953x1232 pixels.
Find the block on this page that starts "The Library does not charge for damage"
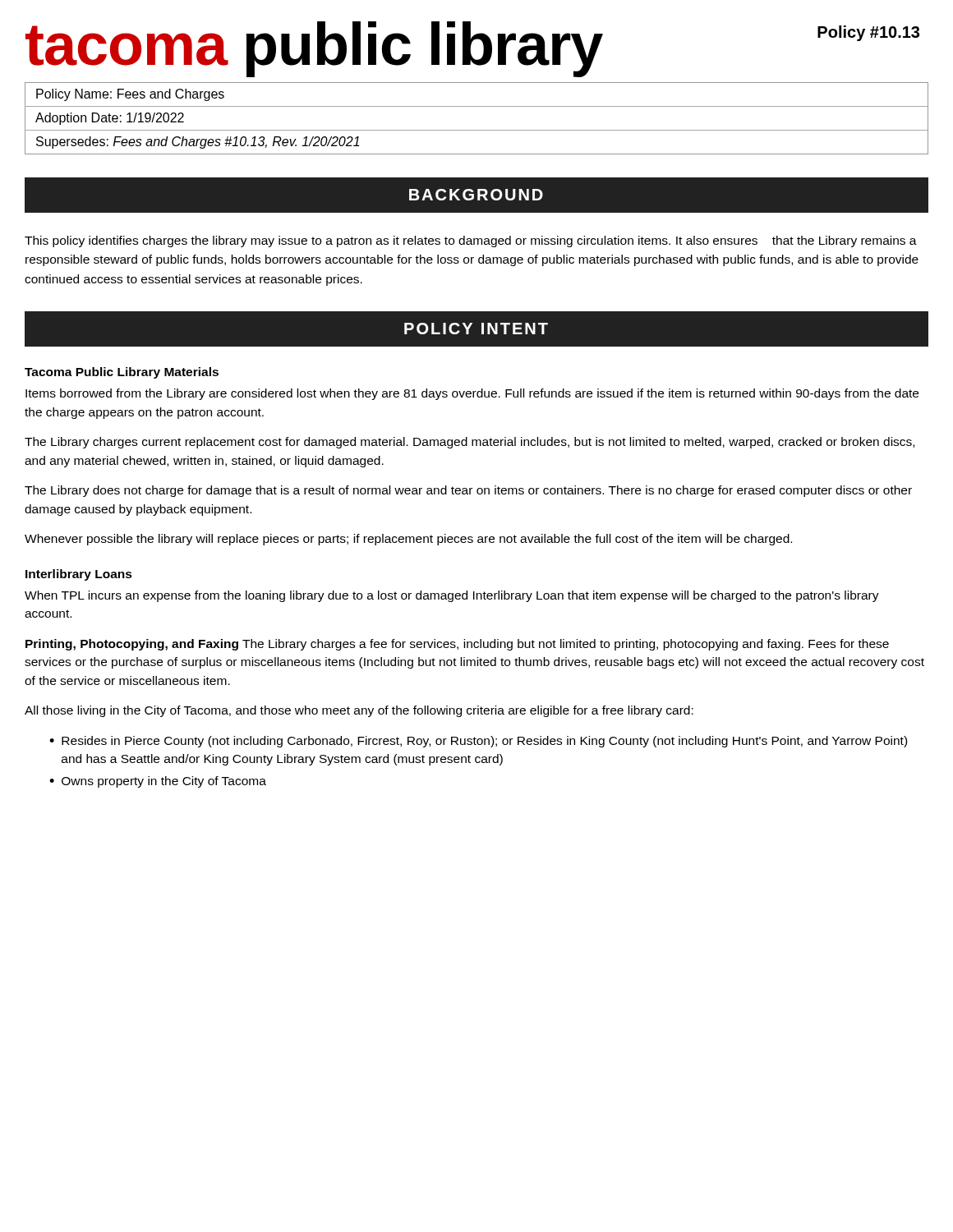(x=476, y=500)
